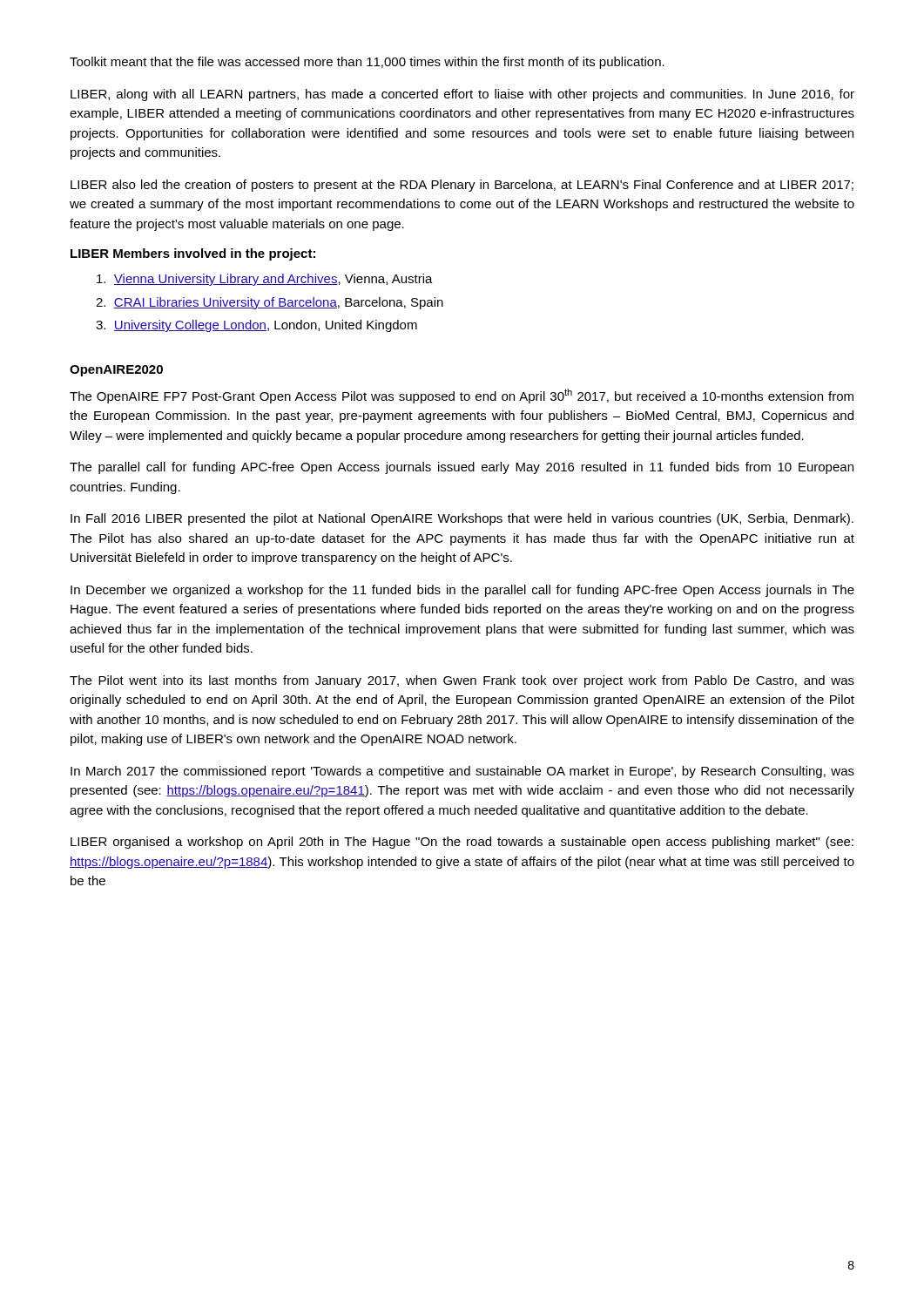The image size is (924, 1307).
Task: Find the text block that reads "In Fall 2016 LIBER presented the"
Action: (x=462, y=538)
